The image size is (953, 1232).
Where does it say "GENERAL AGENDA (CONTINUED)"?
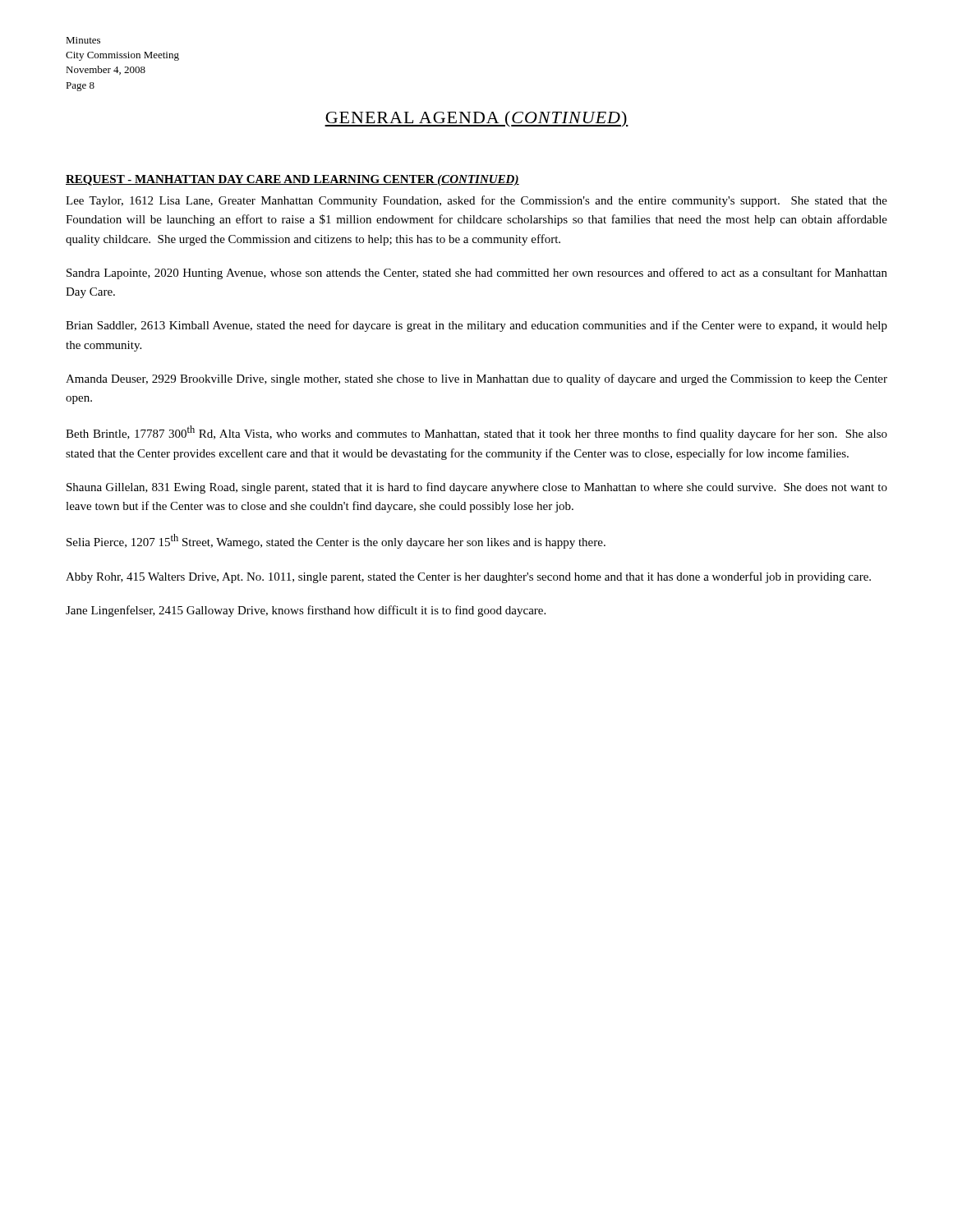tap(476, 117)
